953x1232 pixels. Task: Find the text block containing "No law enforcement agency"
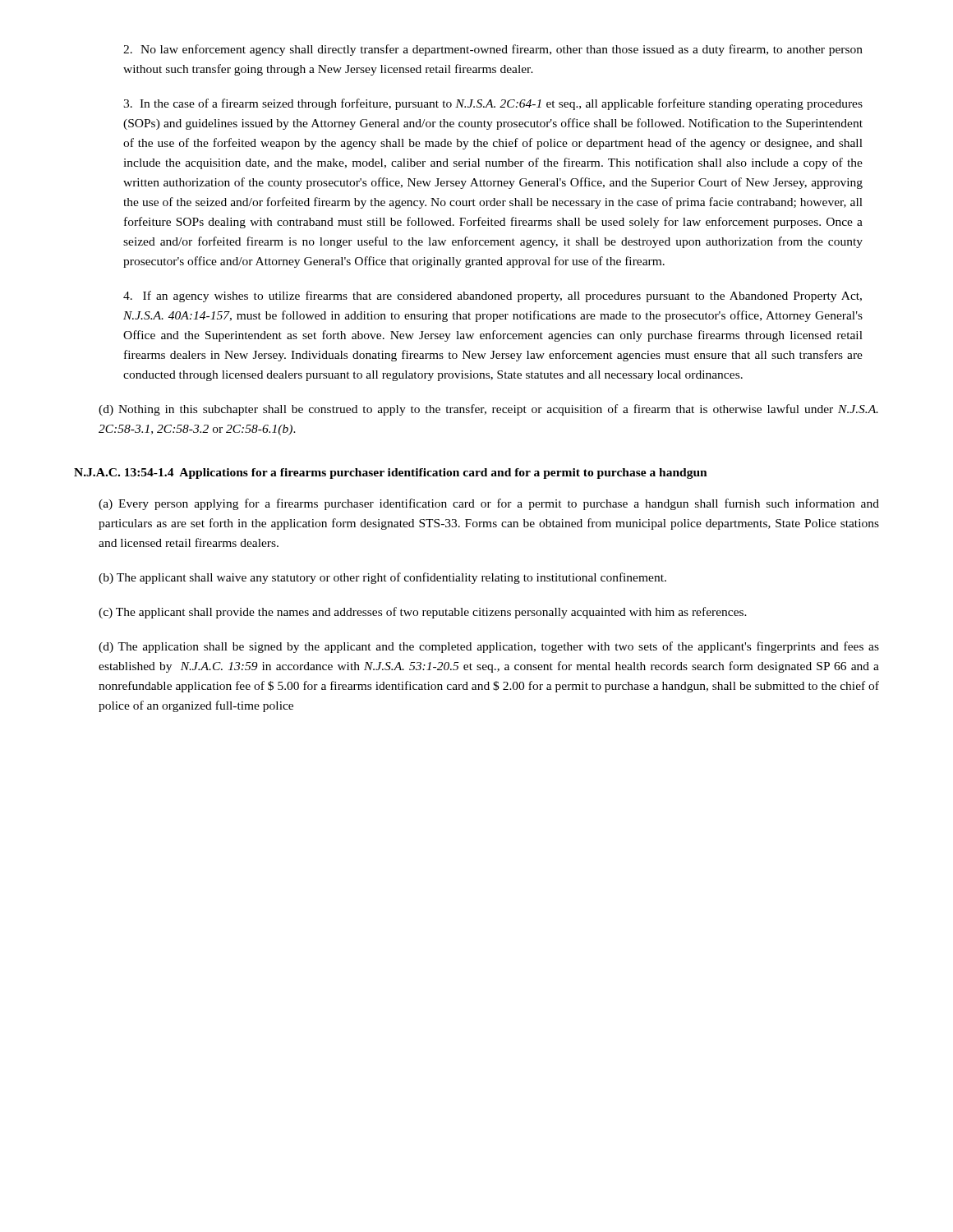(x=493, y=59)
